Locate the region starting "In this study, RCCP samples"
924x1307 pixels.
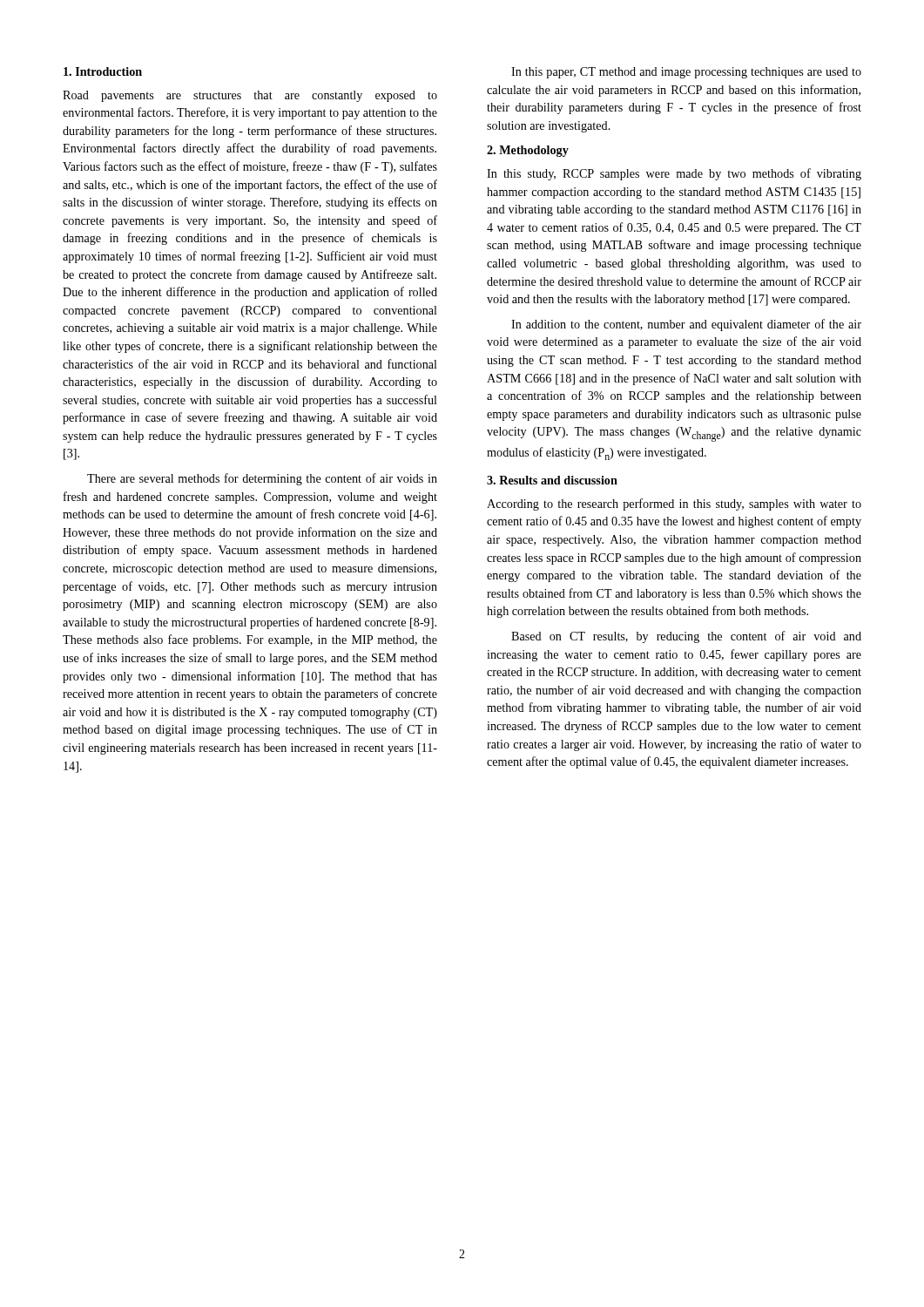tap(674, 236)
